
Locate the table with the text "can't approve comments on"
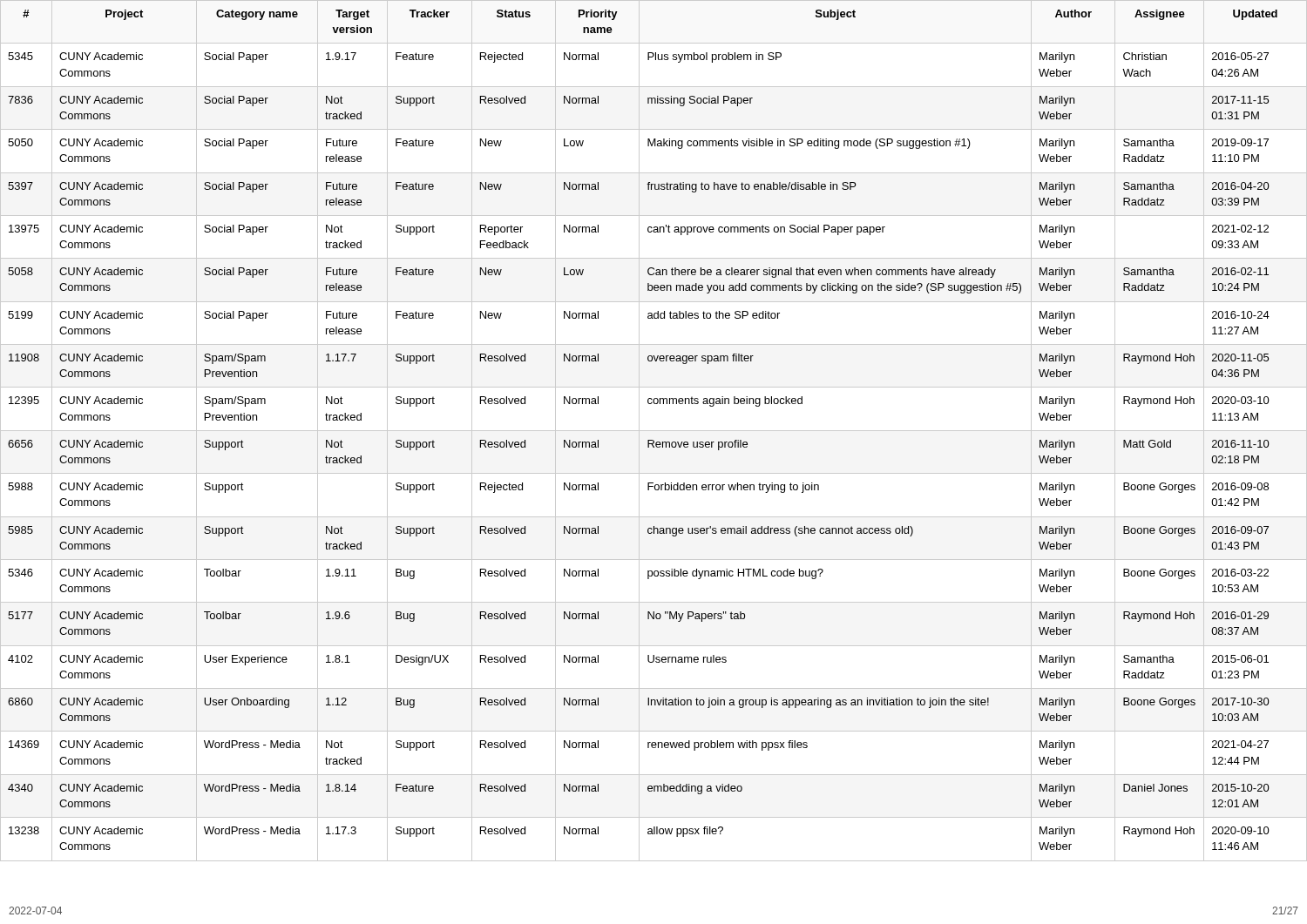(x=654, y=430)
